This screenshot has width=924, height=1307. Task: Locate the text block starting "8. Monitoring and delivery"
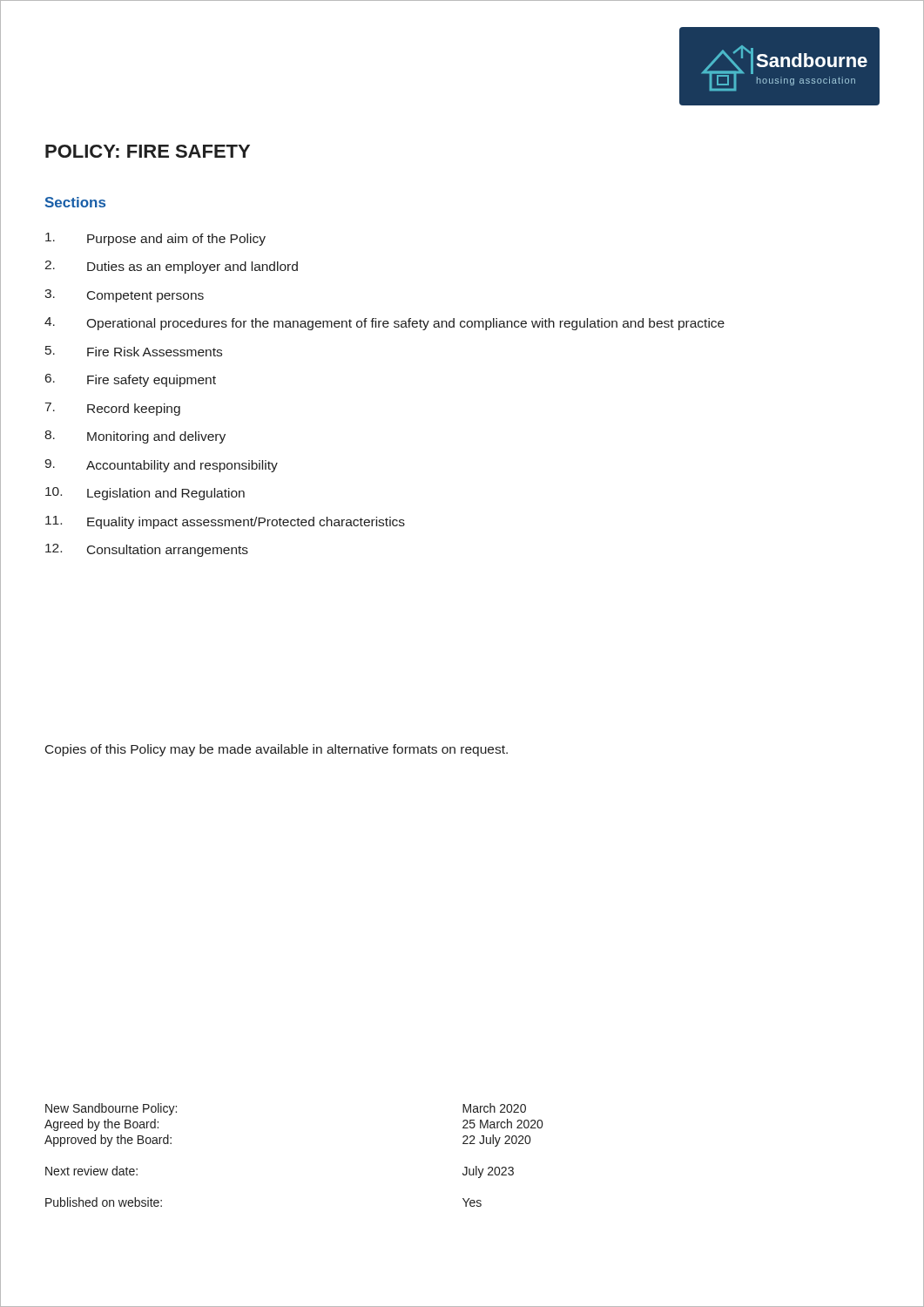135,437
